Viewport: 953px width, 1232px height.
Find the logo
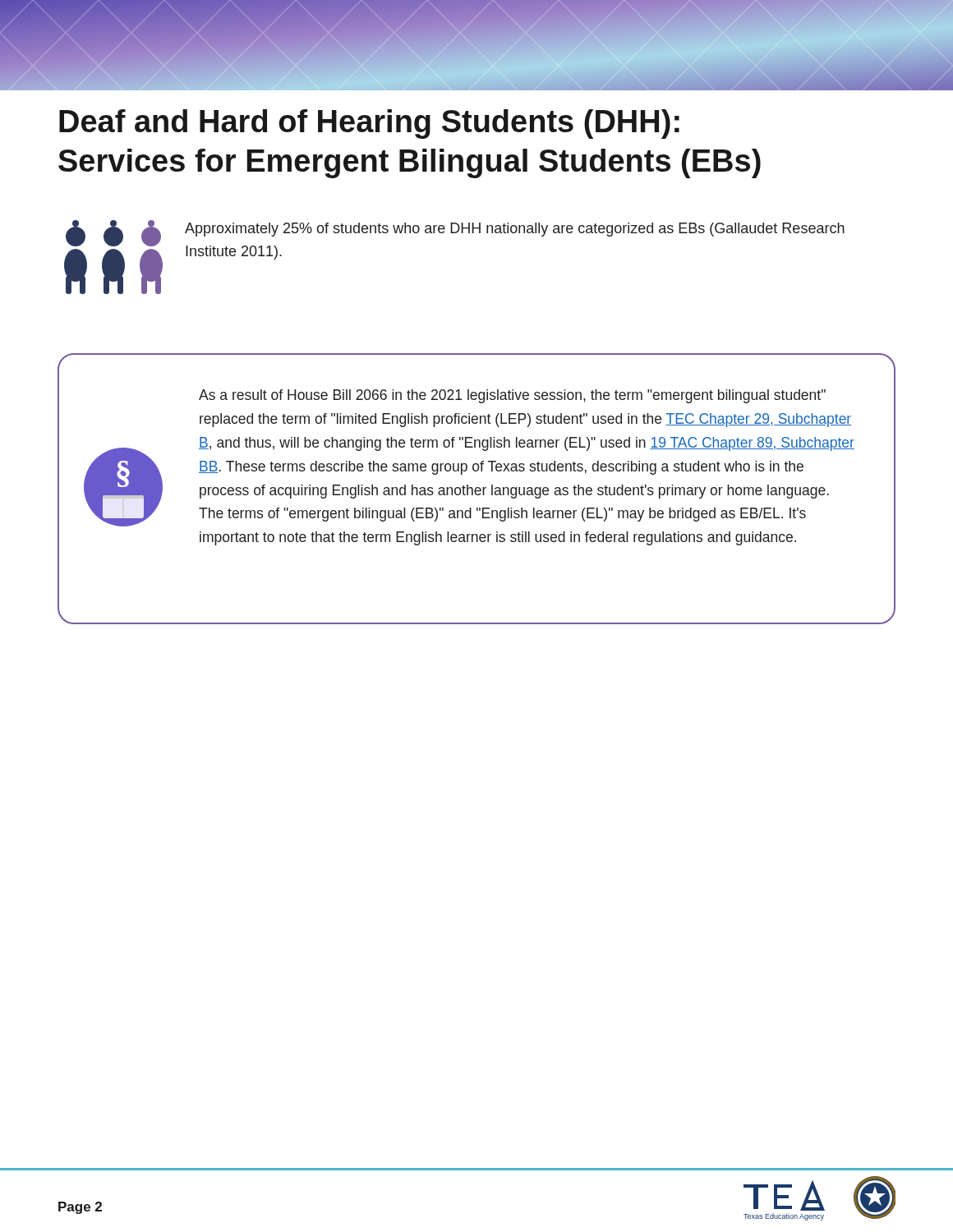pyautogui.click(x=817, y=1199)
